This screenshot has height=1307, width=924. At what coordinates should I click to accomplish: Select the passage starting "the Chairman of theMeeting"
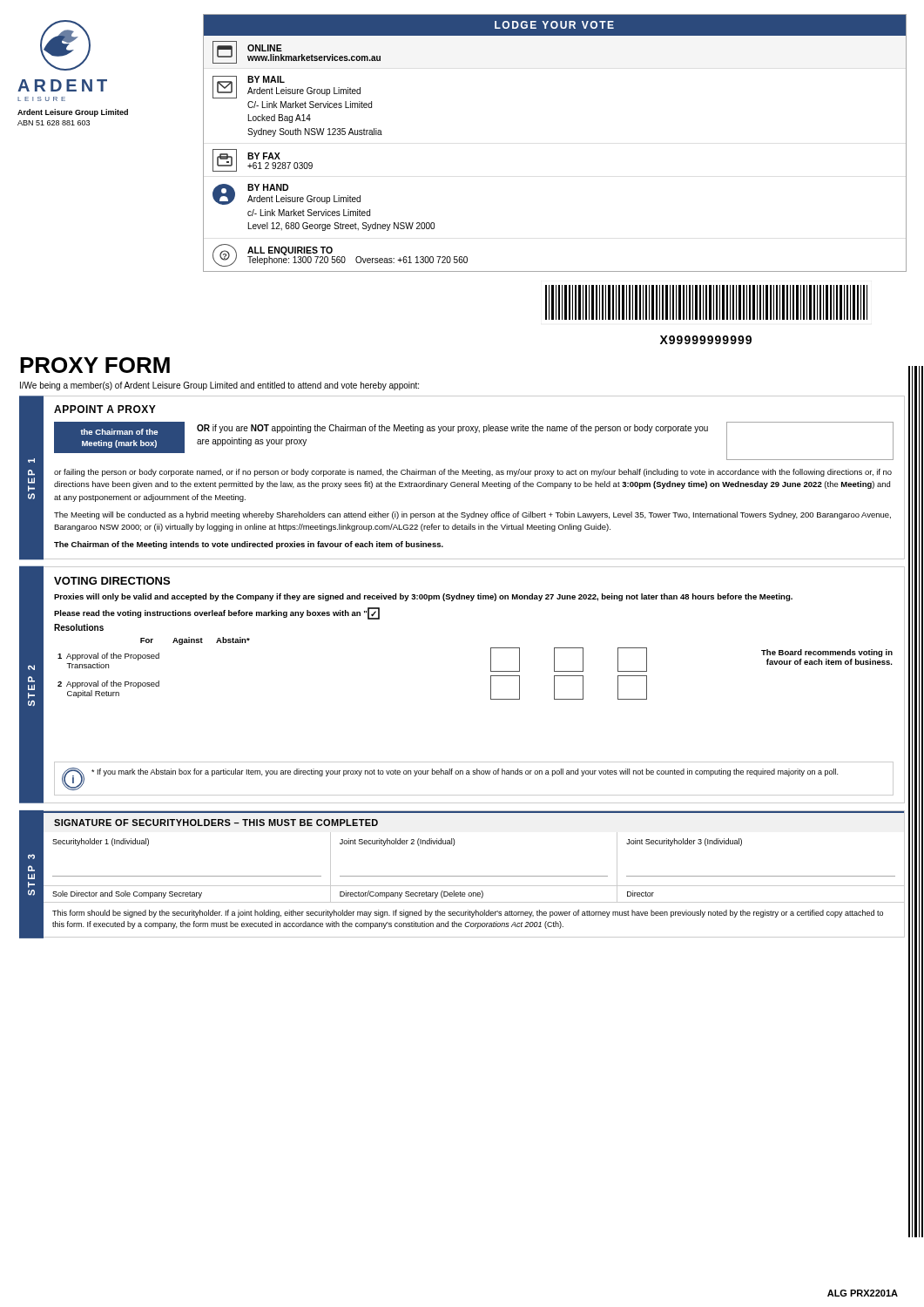(x=119, y=437)
